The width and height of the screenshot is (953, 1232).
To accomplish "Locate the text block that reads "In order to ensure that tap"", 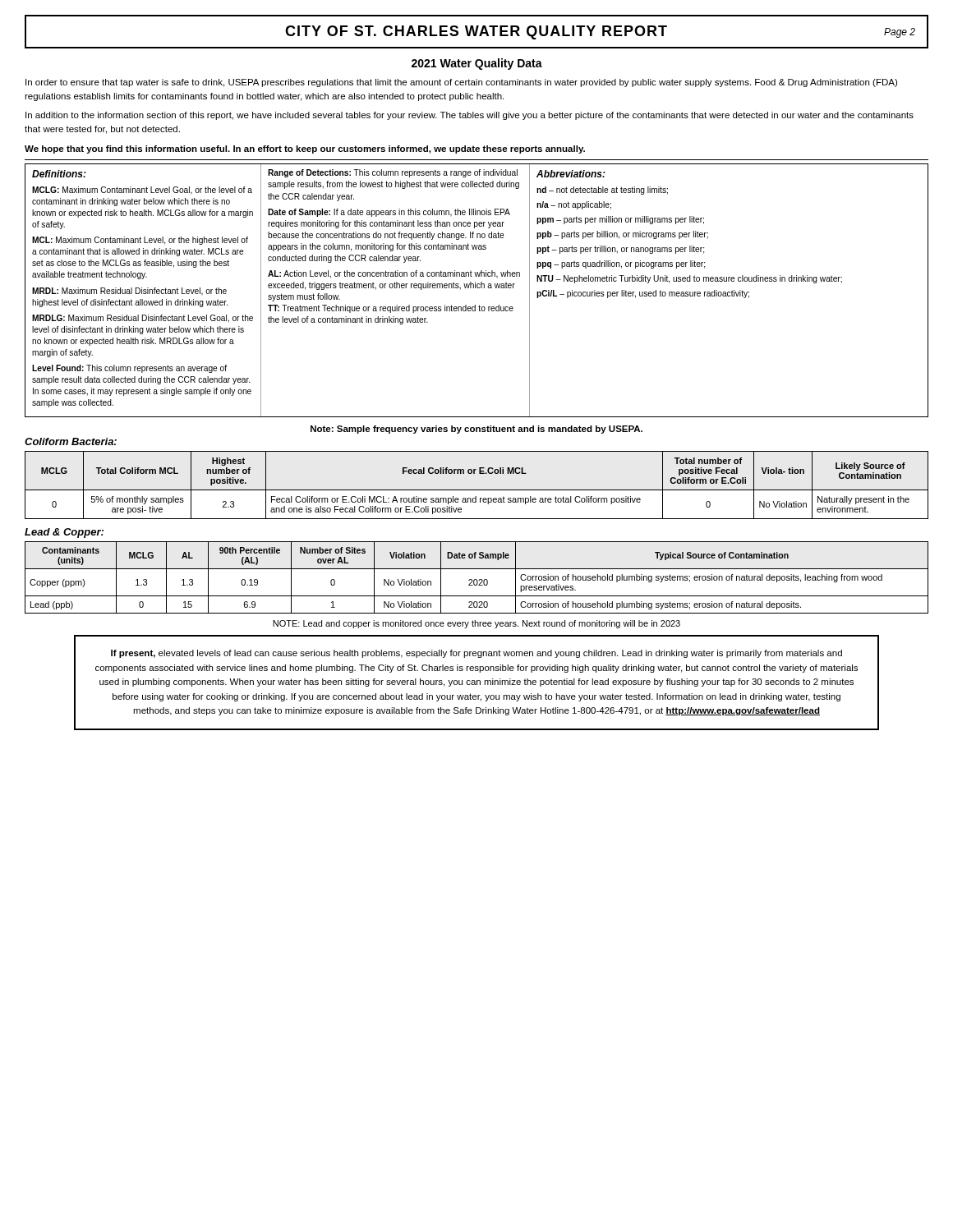I will [x=461, y=89].
